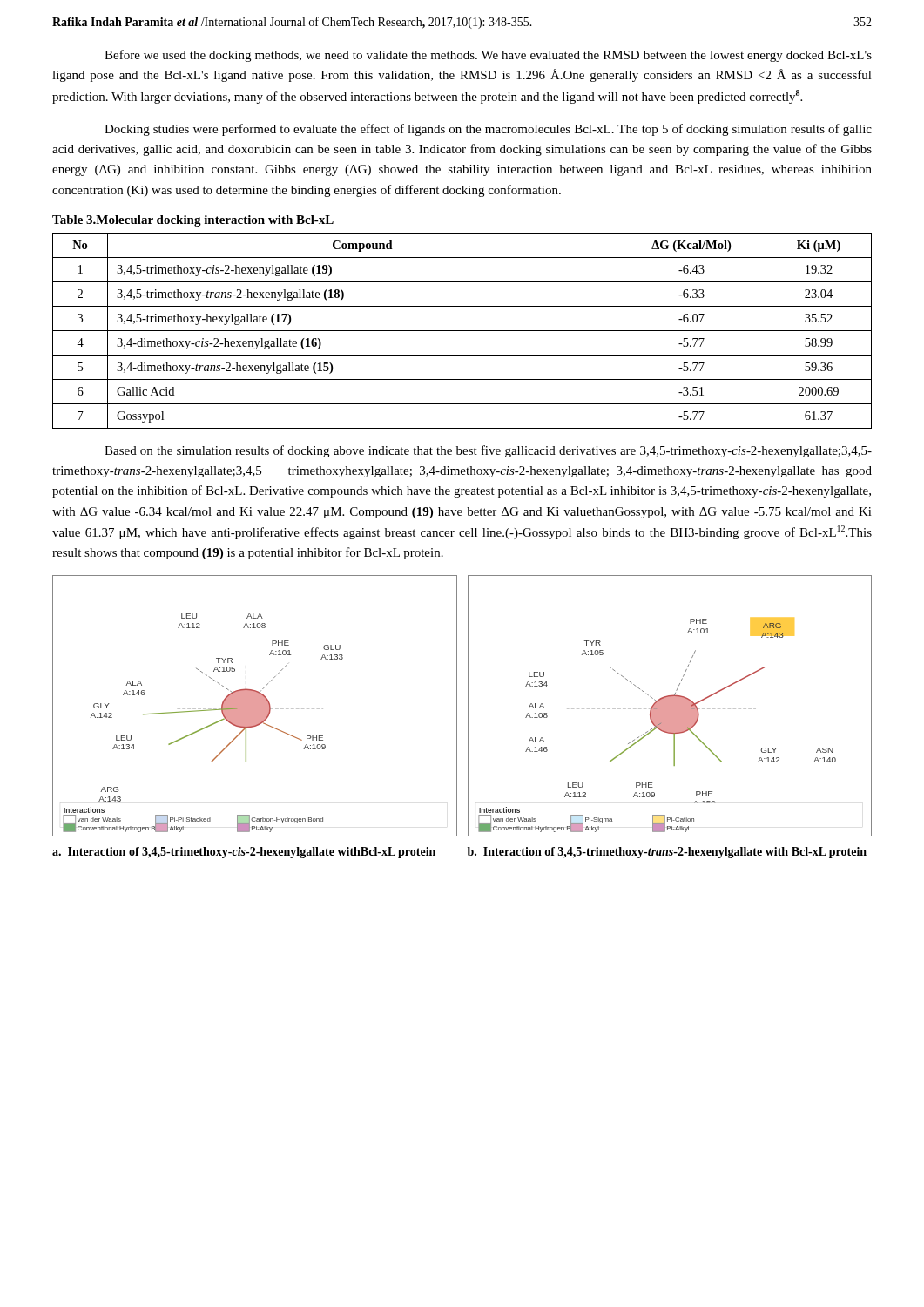The image size is (924, 1307).
Task: Navigate to the text block starting "Table 3.Molecular docking"
Action: tap(193, 219)
